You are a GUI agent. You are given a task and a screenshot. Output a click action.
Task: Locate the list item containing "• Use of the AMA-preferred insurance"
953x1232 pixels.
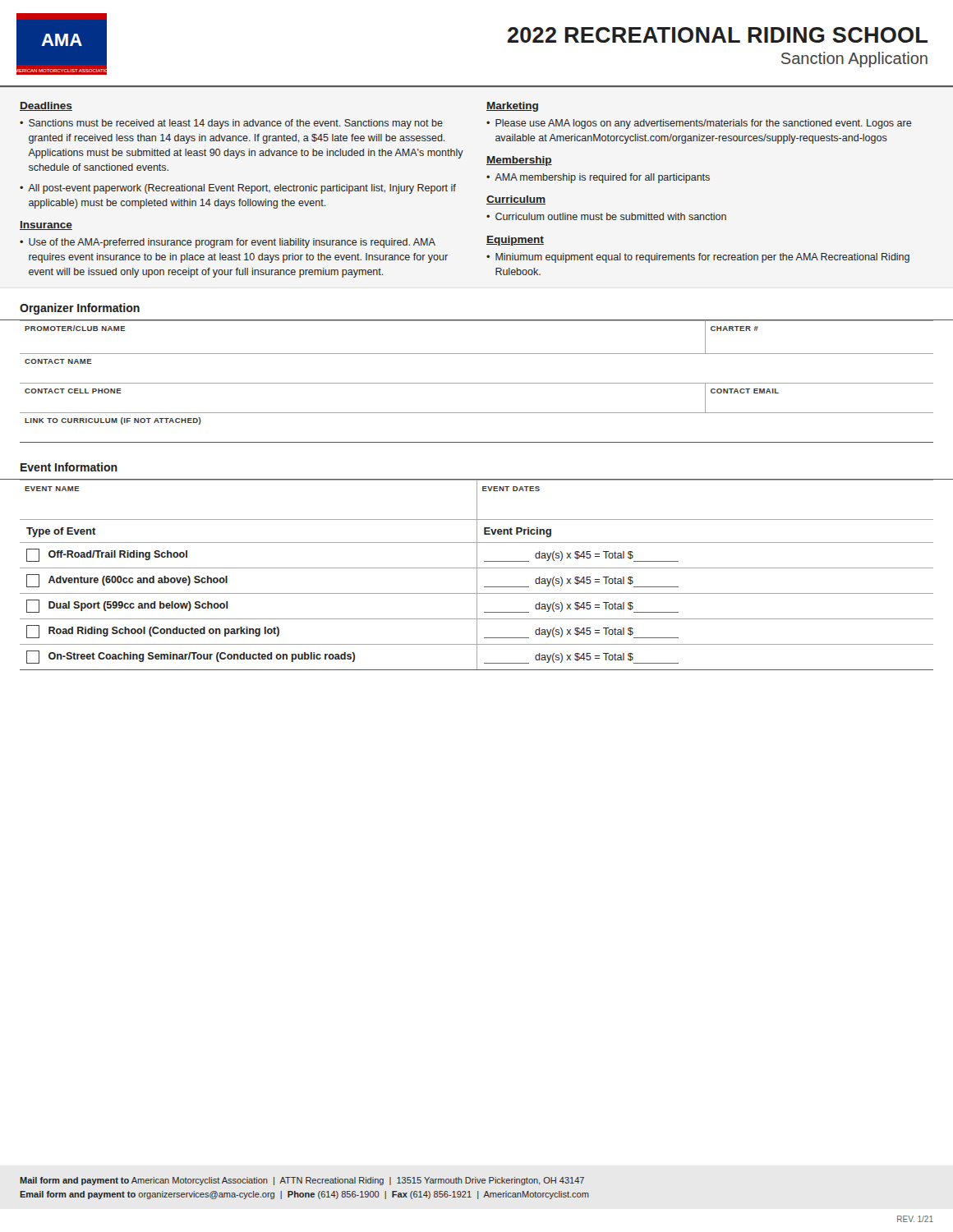243,257
